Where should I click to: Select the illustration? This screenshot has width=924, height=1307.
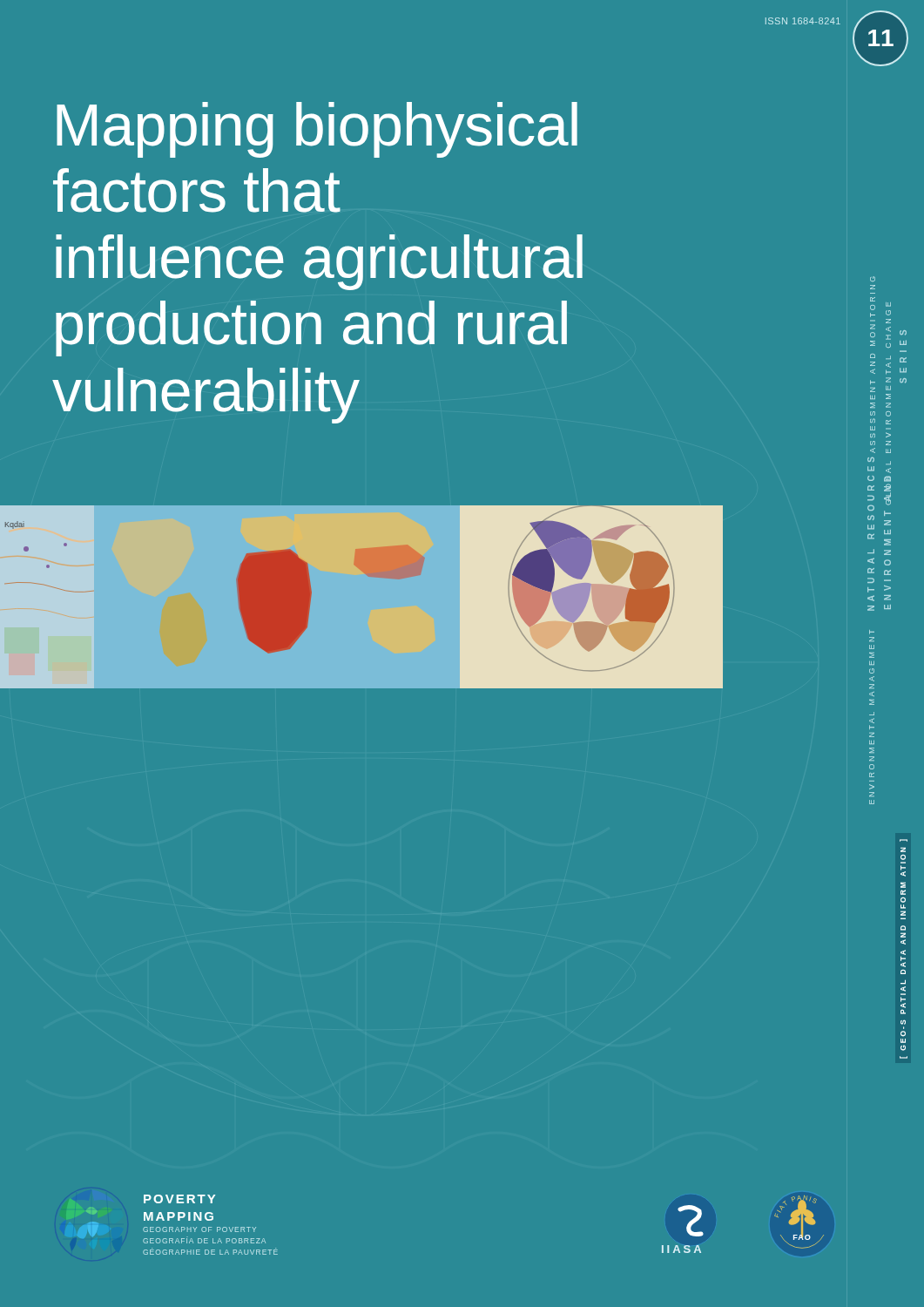click(x=361, y=597)
